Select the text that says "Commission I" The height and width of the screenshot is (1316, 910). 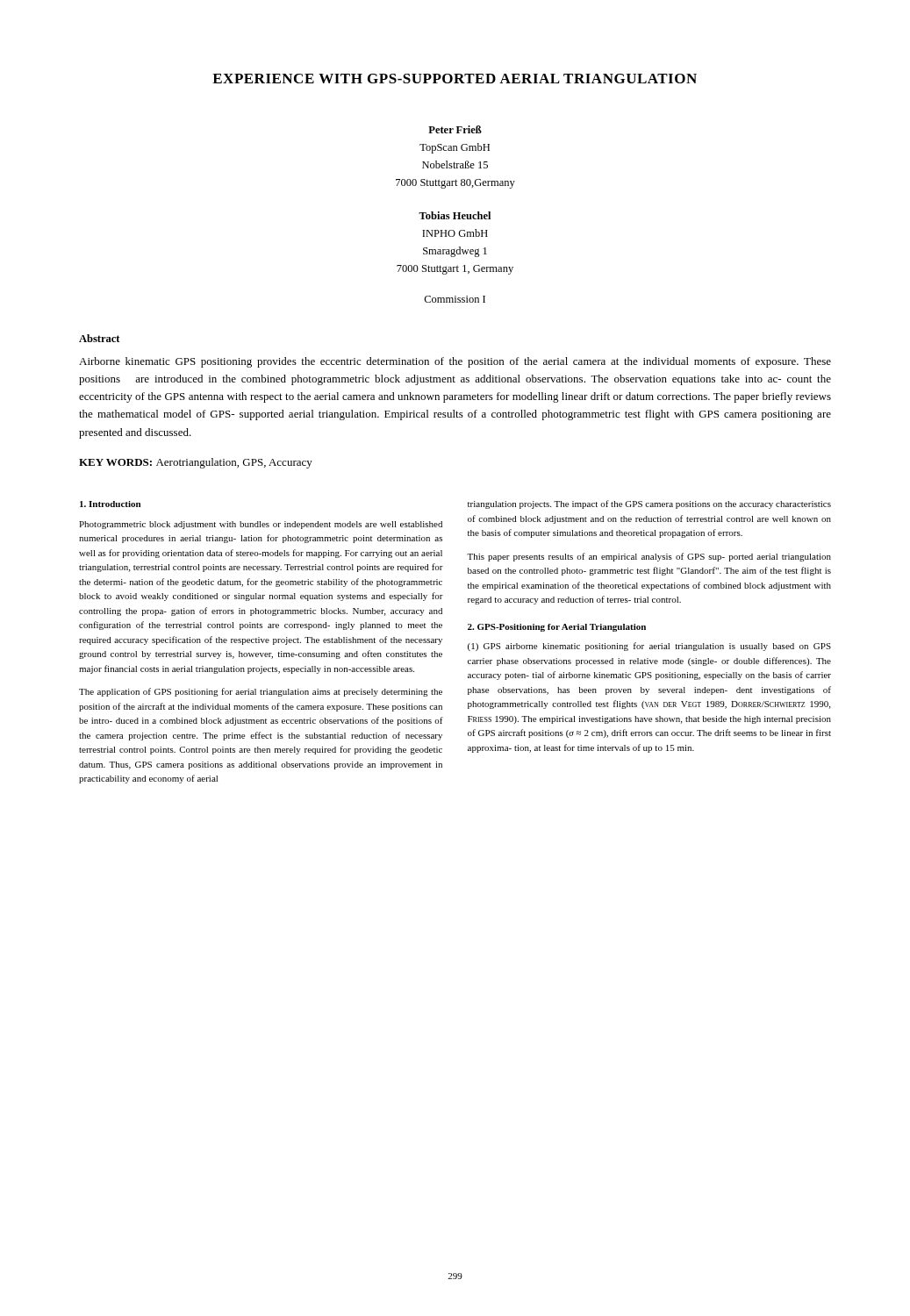(455, 299)
